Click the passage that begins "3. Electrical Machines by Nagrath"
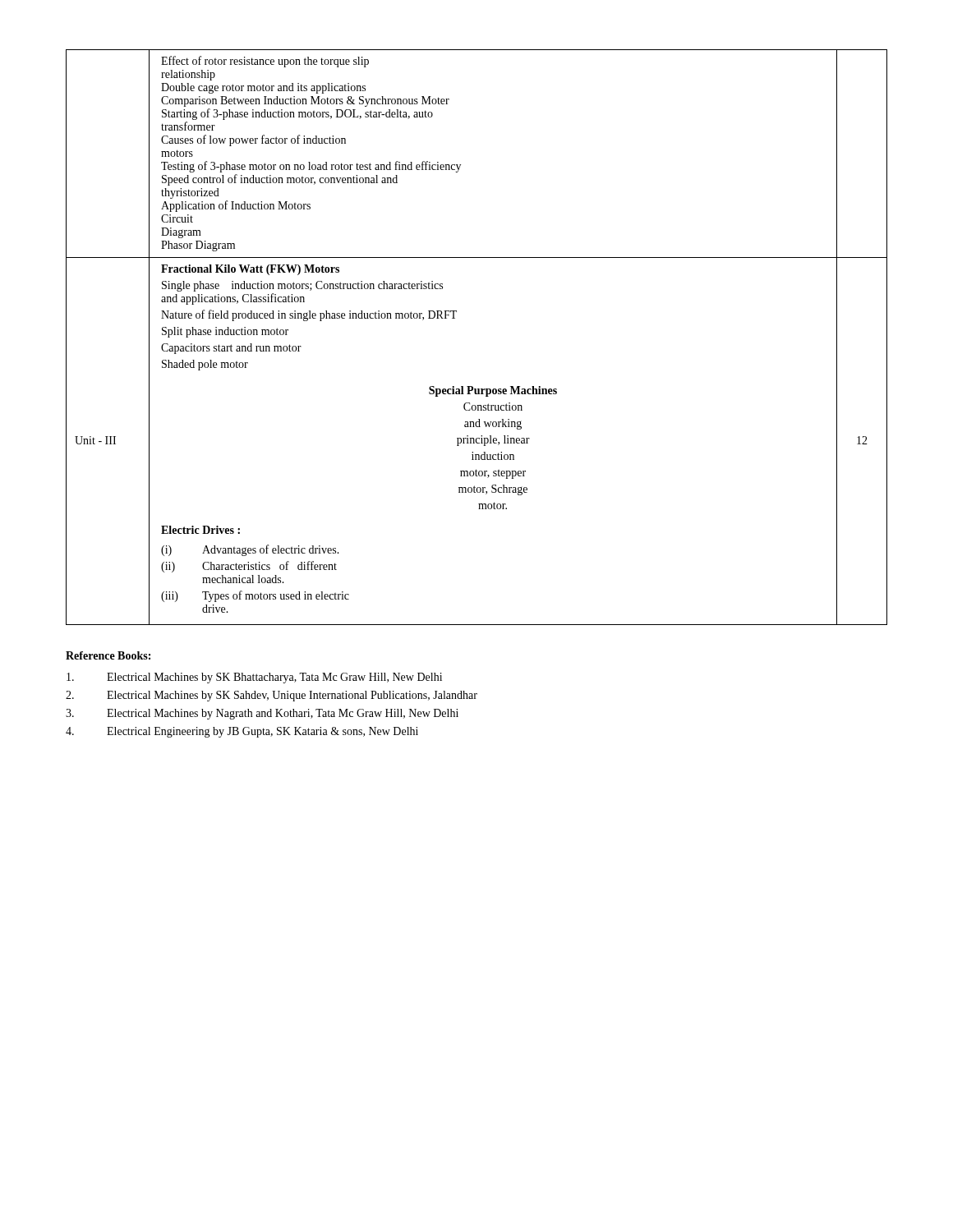Image resolution: width=953 pixels, height=1232 pixels. tap(262, 714)
